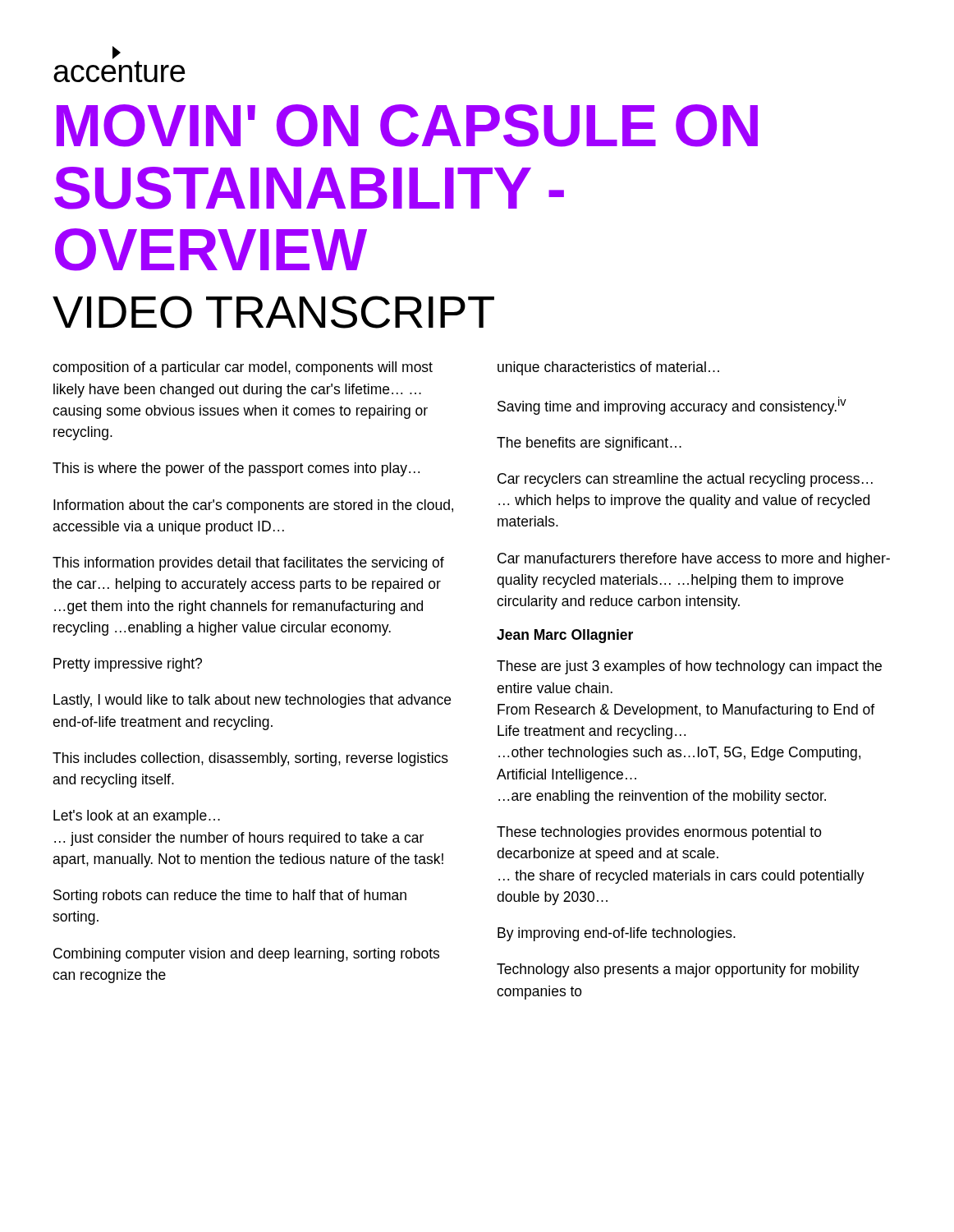This screenshot has width=954, height=1232.
Task: Find the block on this page that starts "This information provides detail that facilitates the servicing"
Action: coord(248,595)
